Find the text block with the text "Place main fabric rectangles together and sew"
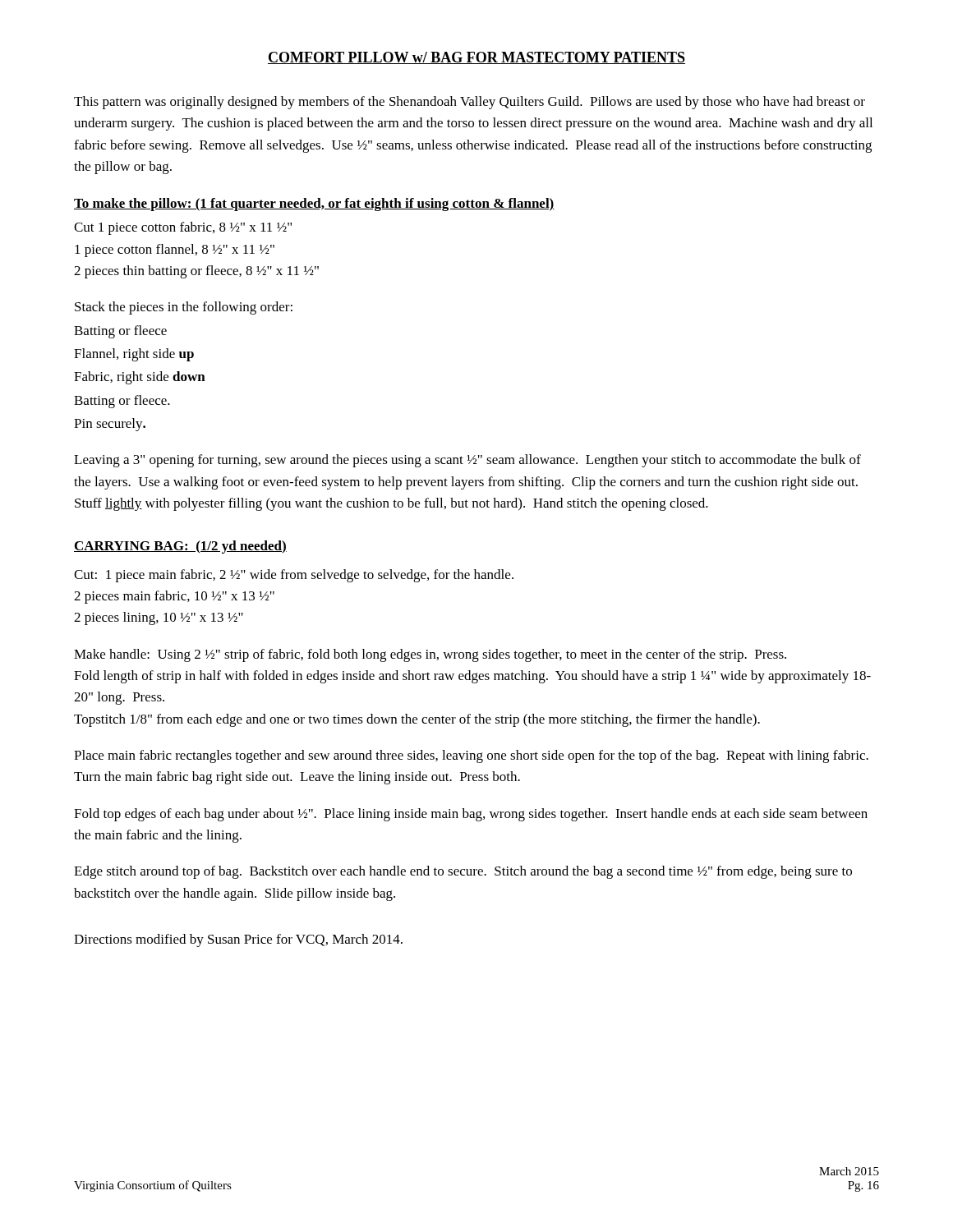The image size is (953, 1232). click(x=473, y=766)
